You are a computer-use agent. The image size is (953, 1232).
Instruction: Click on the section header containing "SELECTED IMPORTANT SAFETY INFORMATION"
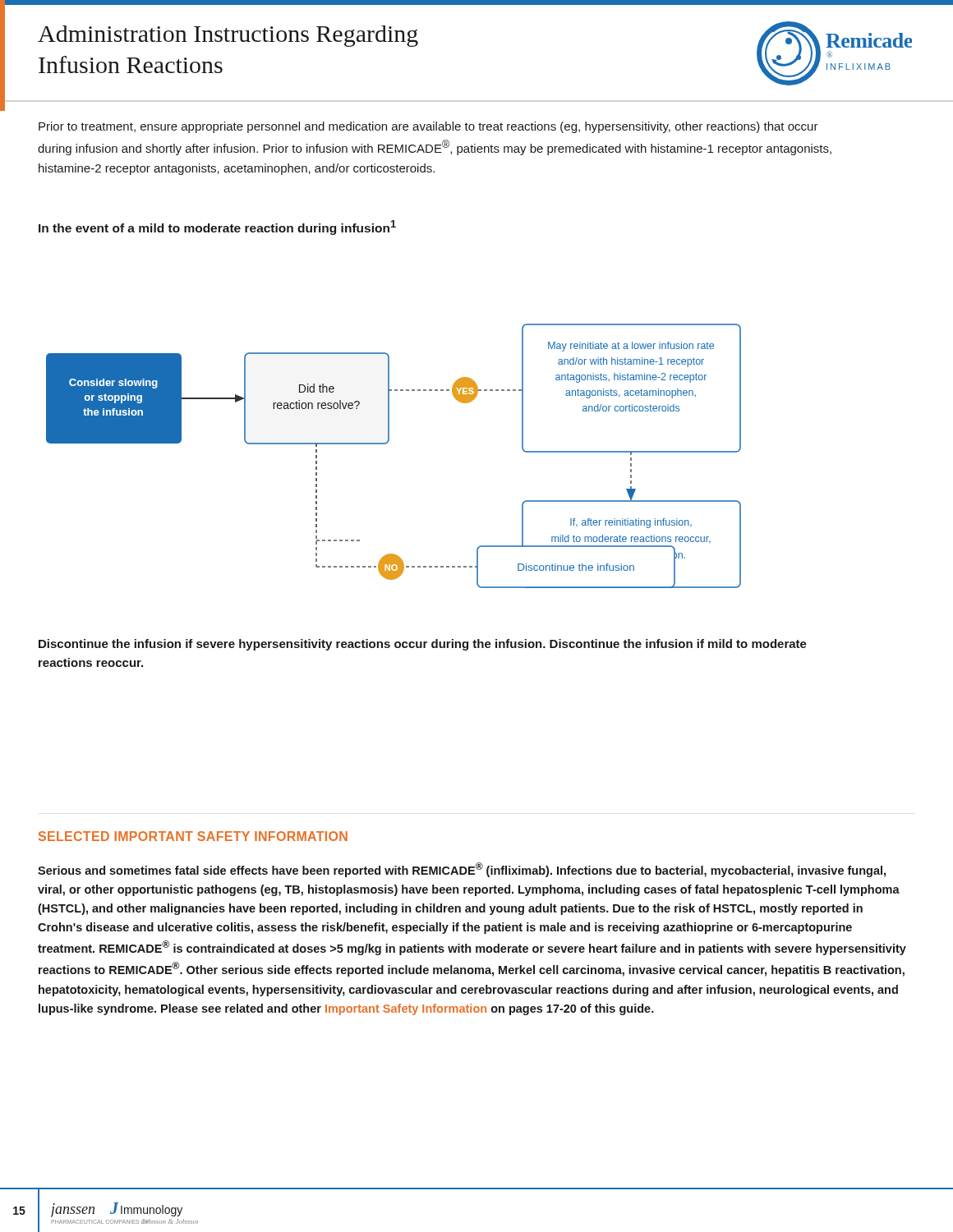click(193, 837)
